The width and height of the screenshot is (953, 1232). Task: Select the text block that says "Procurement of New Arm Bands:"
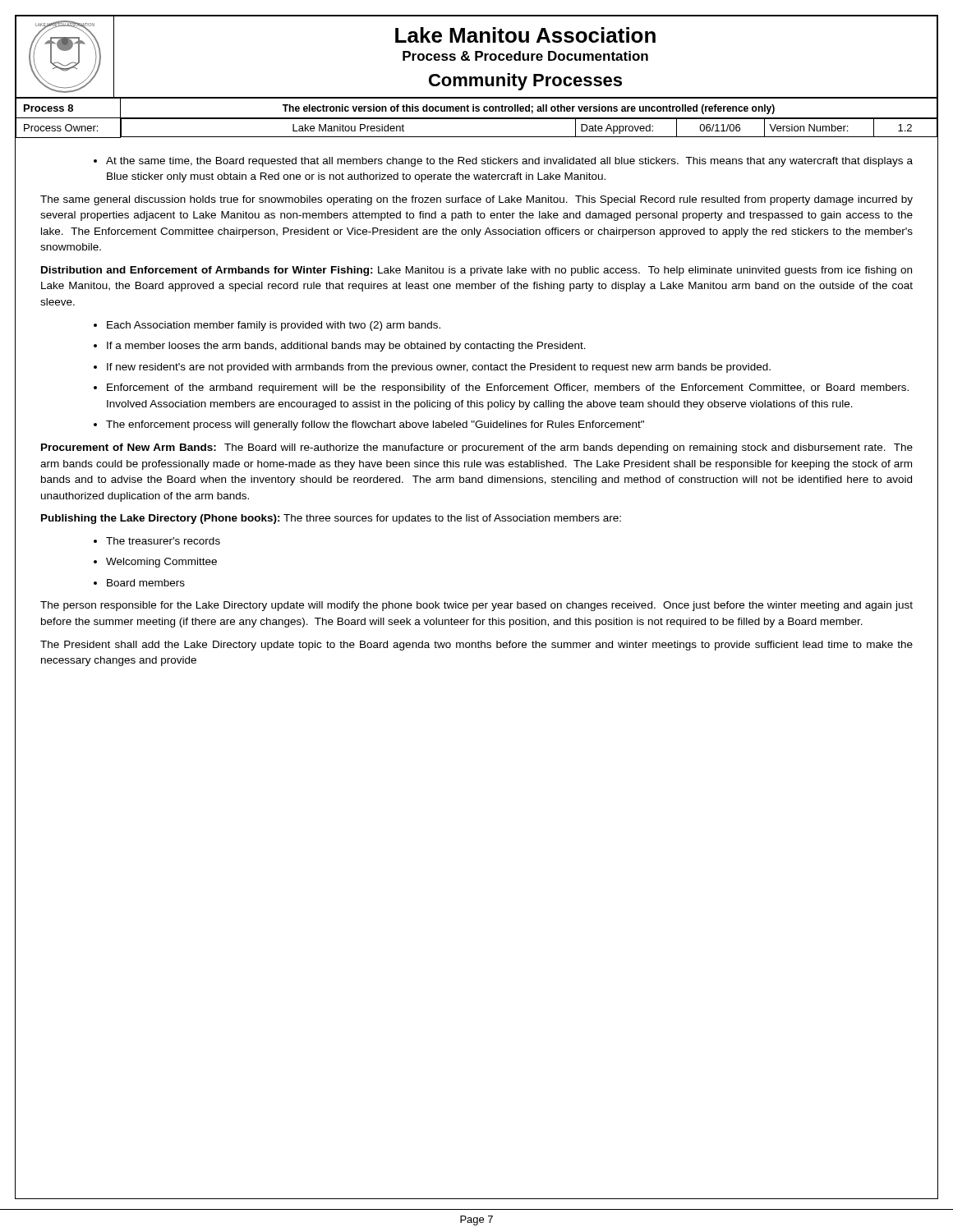pyautogui.click(x=476, y=471)
